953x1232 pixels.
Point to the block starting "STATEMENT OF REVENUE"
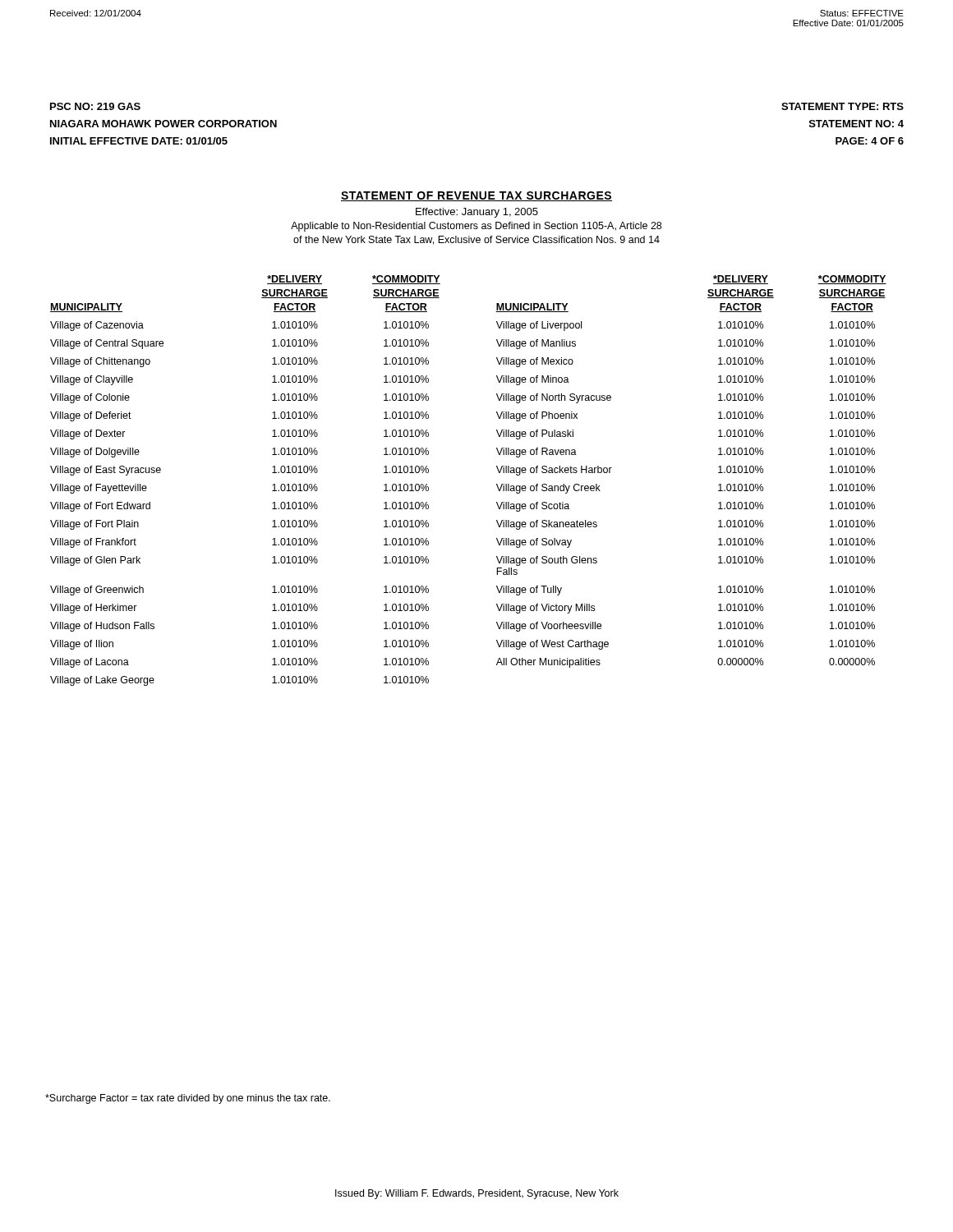click(476, 195)
